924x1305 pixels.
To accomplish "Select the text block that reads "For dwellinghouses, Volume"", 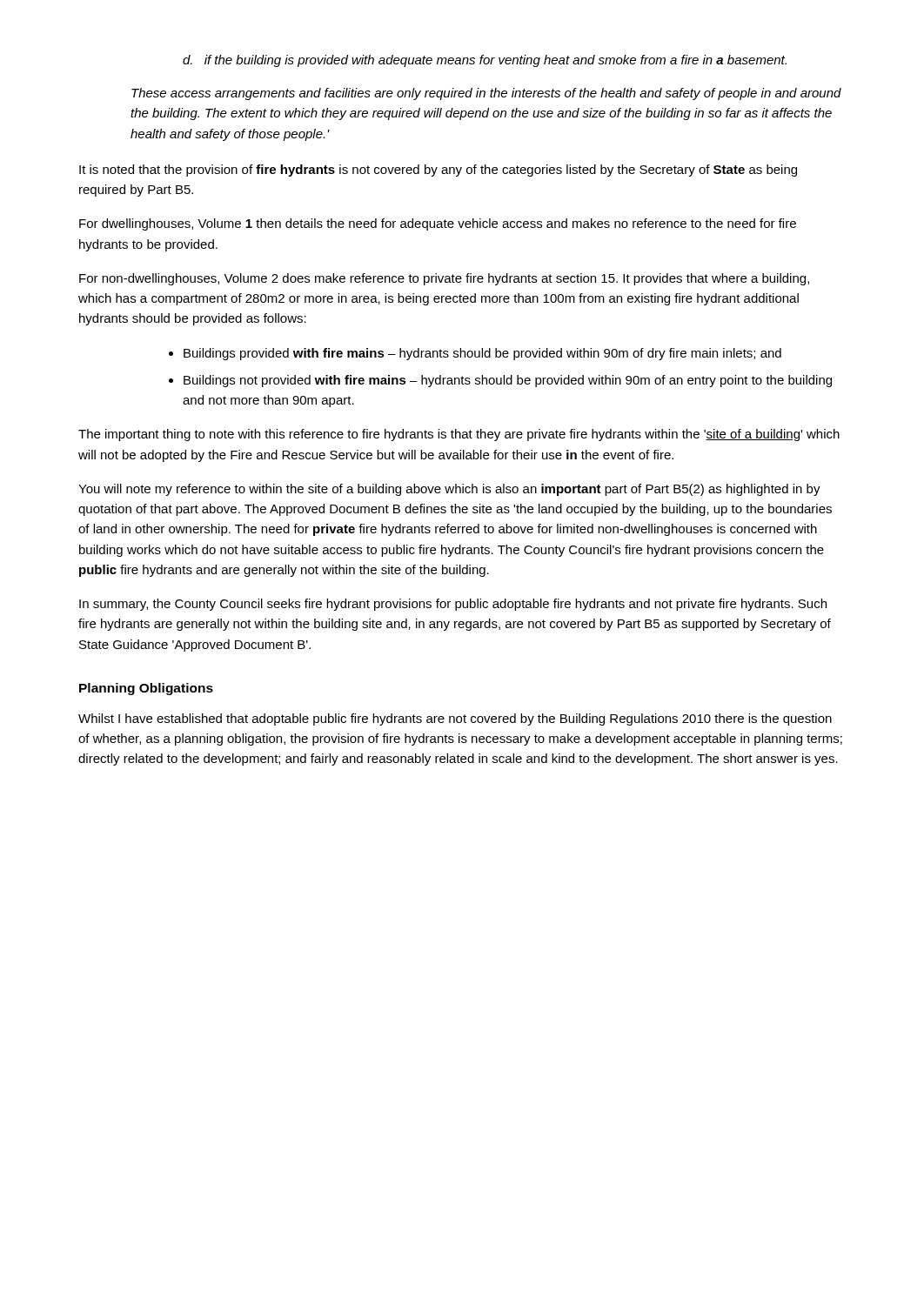I will (x=437, y=233).
